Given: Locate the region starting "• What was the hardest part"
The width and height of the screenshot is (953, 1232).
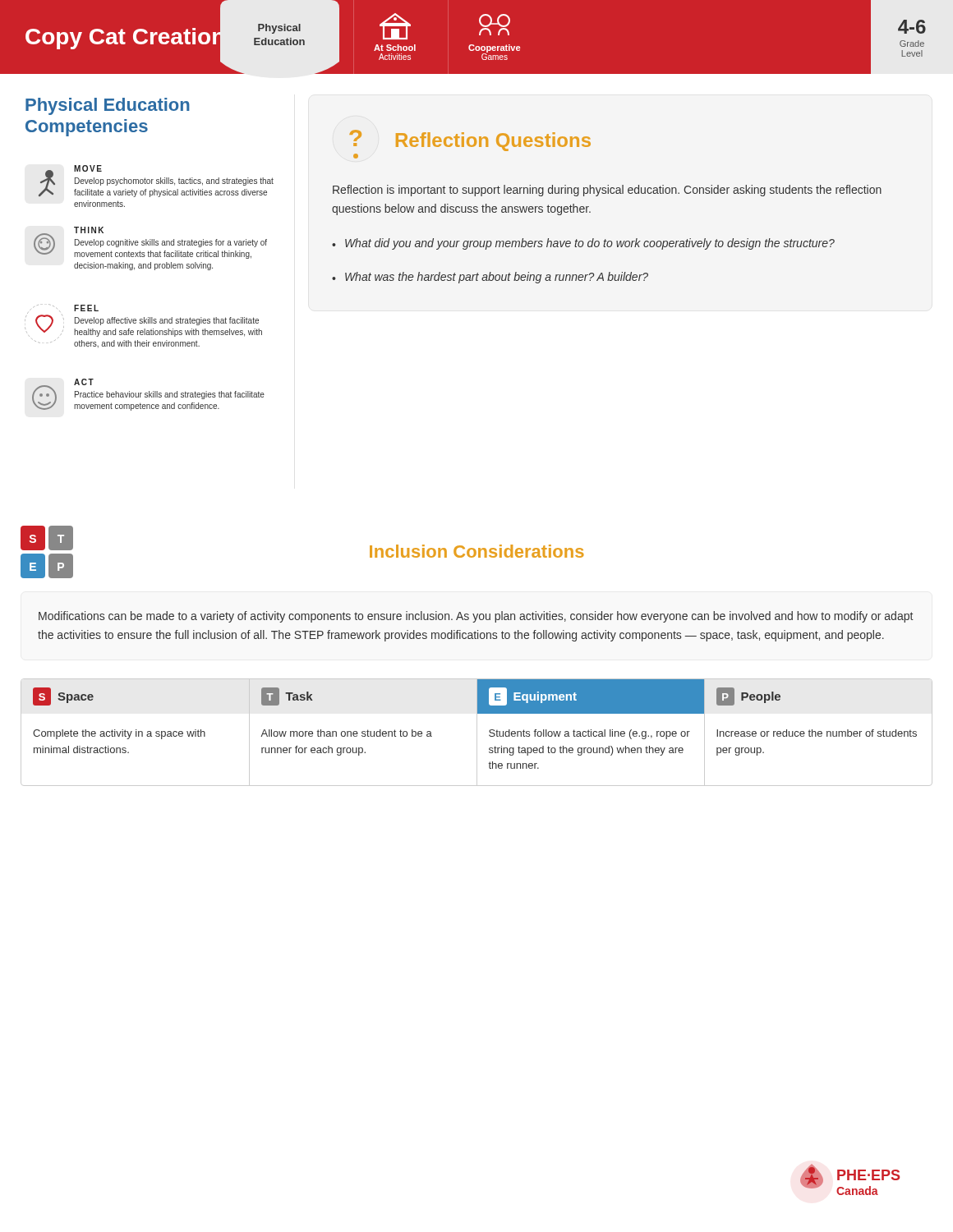Looking at the screenshot, I should (490, 278).
